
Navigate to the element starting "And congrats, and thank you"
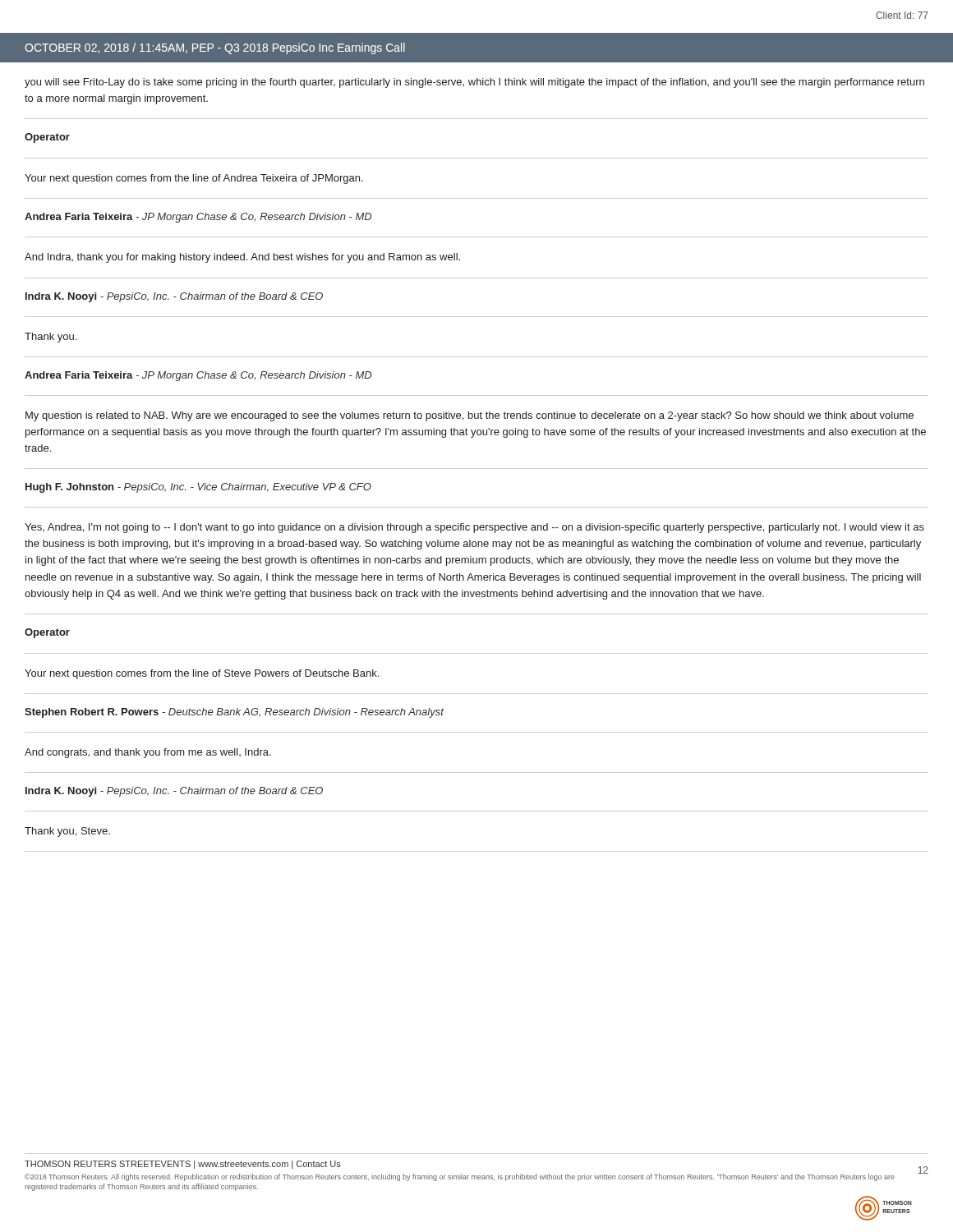click(148, 753)
